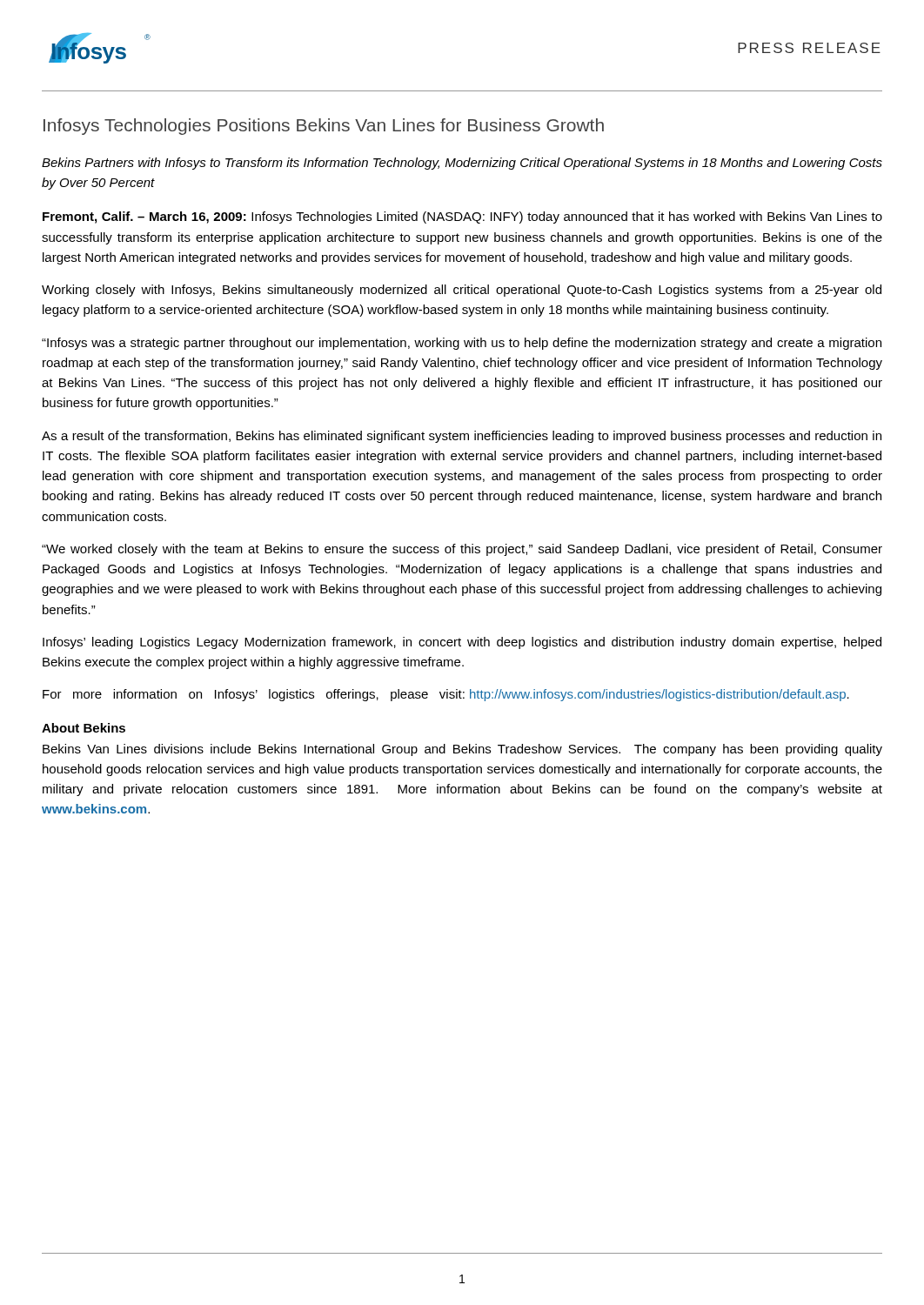Locate the text "About Bekins"
924x1305 pixels.
(x=84, y=727)
